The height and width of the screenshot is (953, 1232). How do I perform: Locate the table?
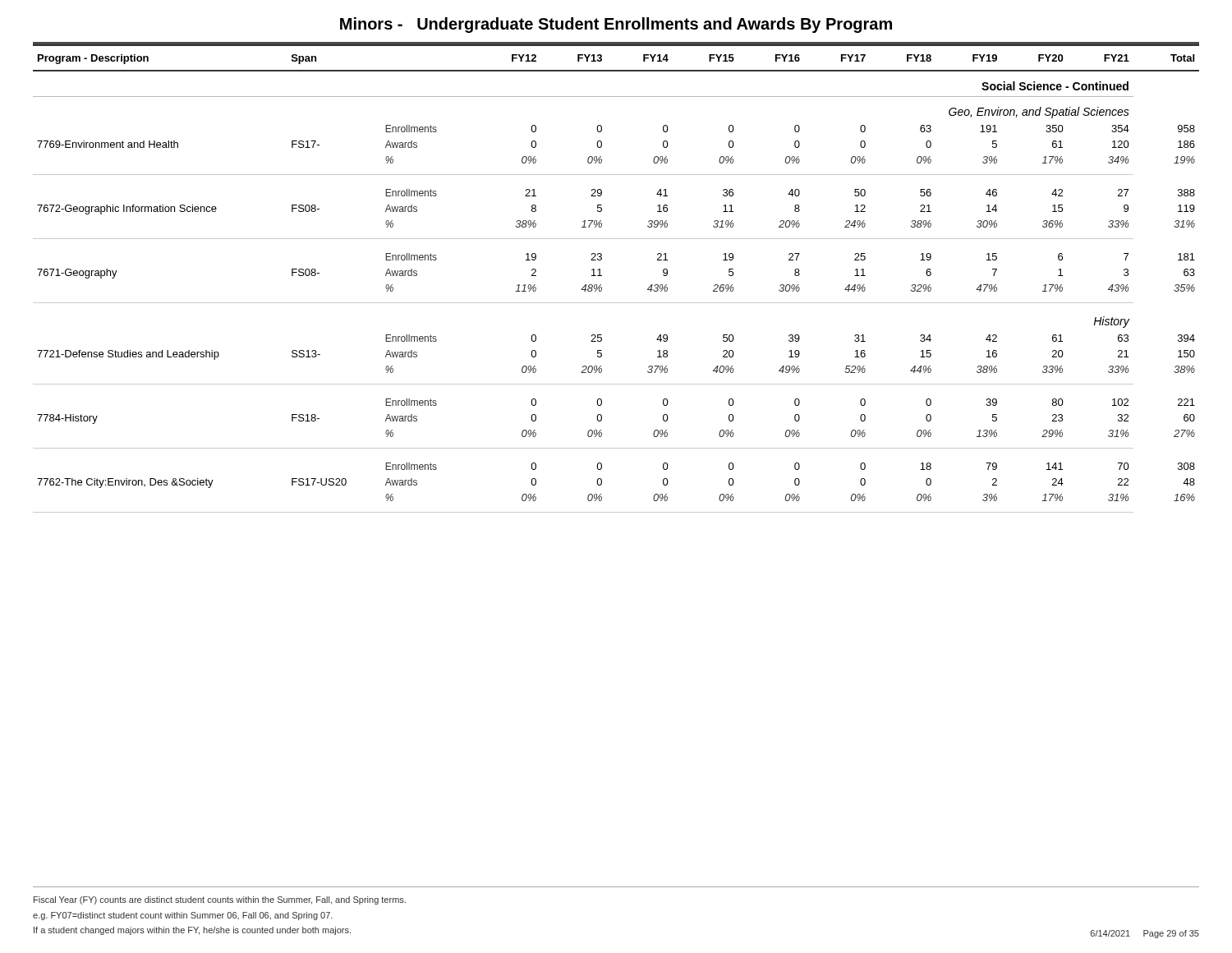(x=616, y=279)
